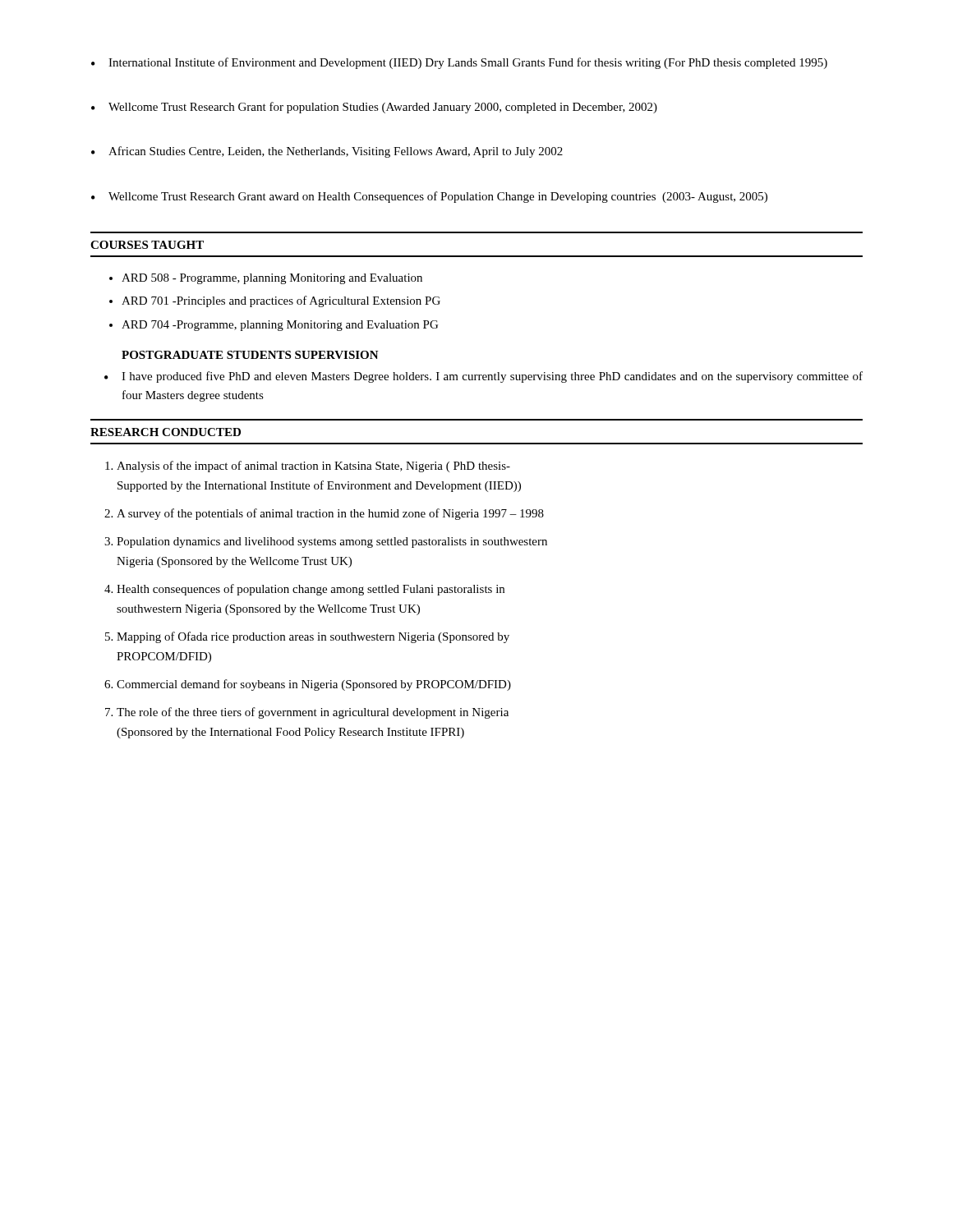Click on the block starting "ARD 508 - Programme,"

click(272, 277)
